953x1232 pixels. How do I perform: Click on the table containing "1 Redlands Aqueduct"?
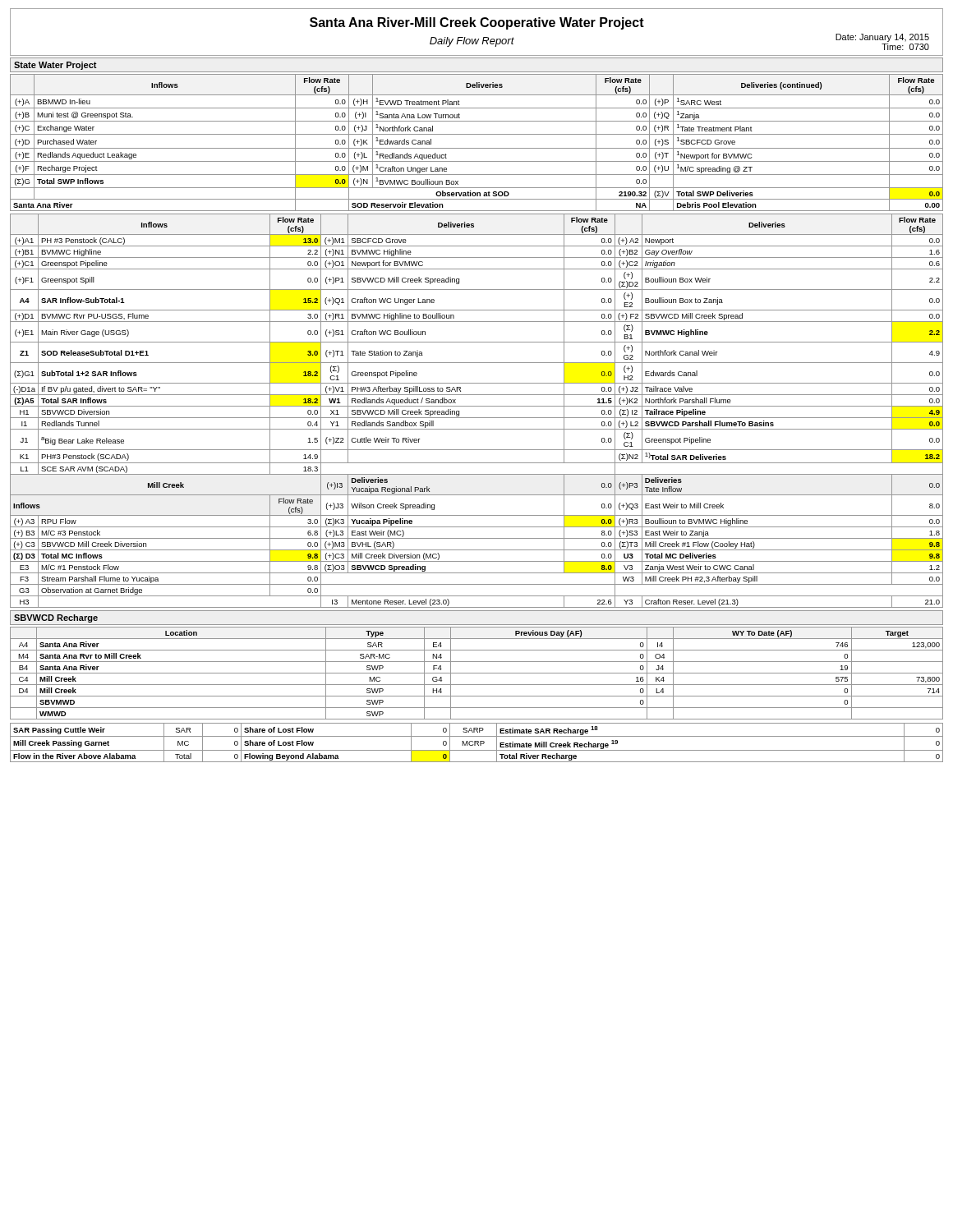coord(476,143)
